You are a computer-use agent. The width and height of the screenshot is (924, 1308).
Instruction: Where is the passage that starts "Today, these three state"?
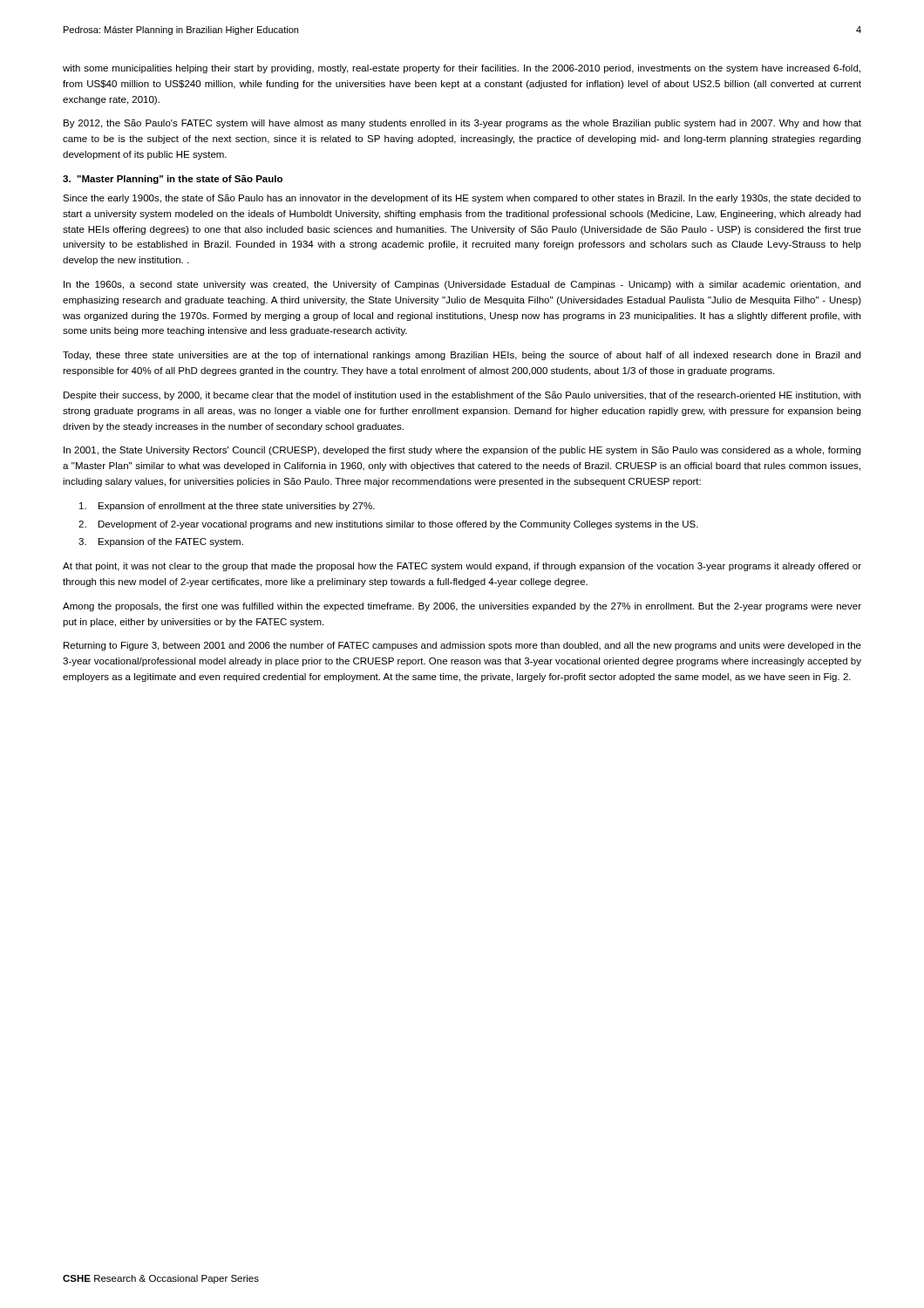[x=462, y=363]
